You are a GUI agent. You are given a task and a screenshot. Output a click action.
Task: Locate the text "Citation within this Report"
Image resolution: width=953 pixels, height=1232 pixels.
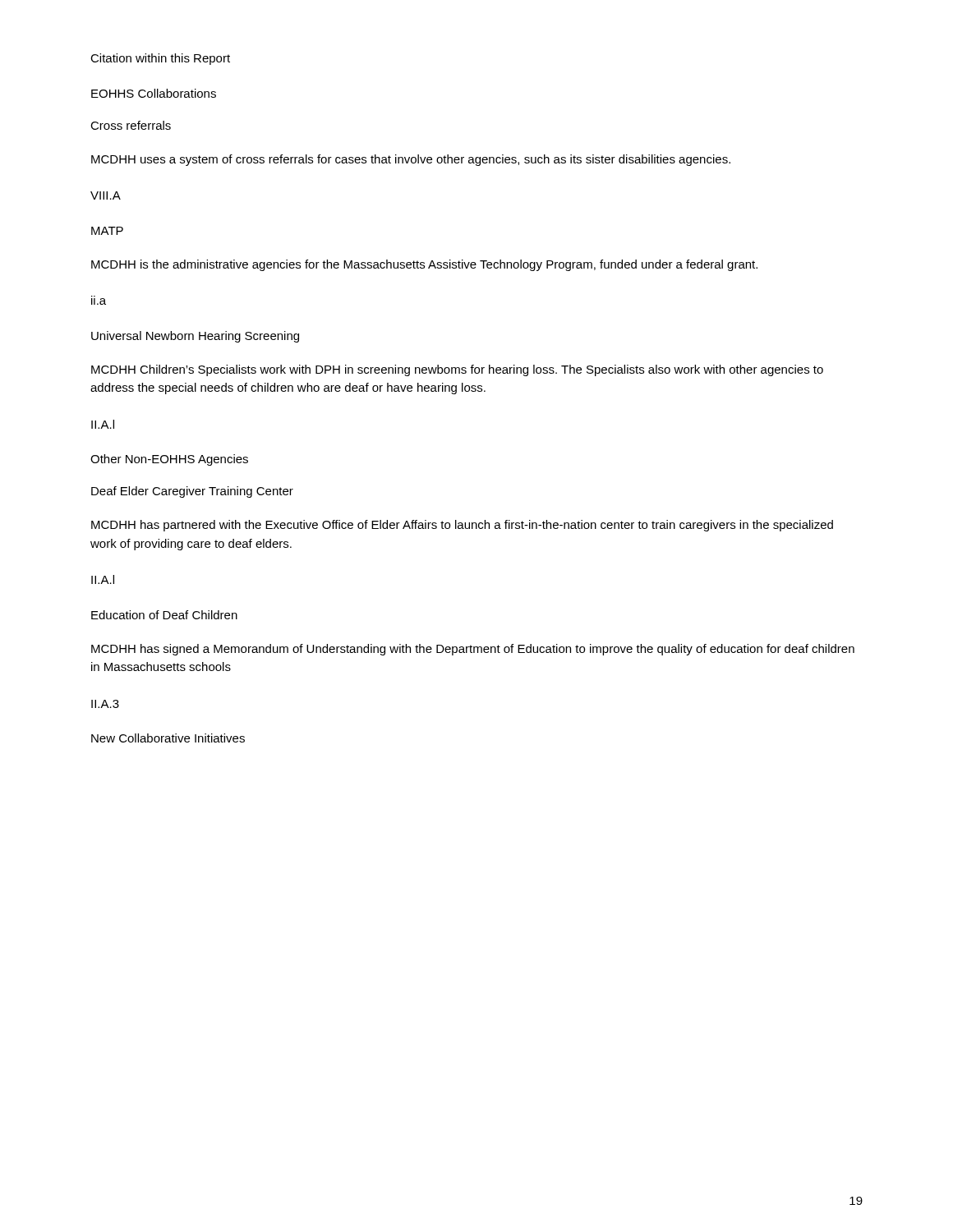[160, 58]
